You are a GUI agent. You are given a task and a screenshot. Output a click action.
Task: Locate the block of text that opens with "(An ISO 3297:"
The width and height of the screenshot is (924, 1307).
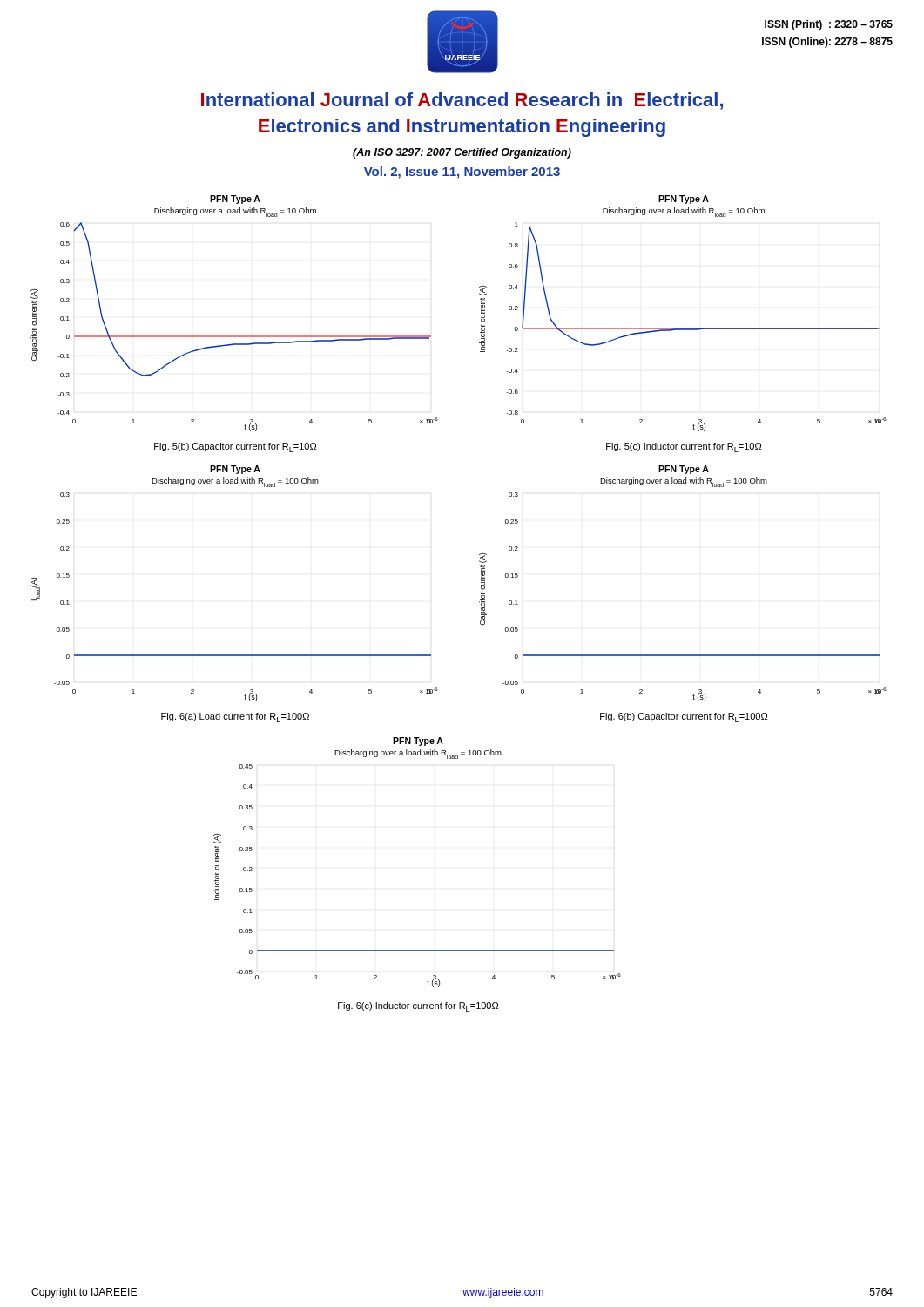462,152
